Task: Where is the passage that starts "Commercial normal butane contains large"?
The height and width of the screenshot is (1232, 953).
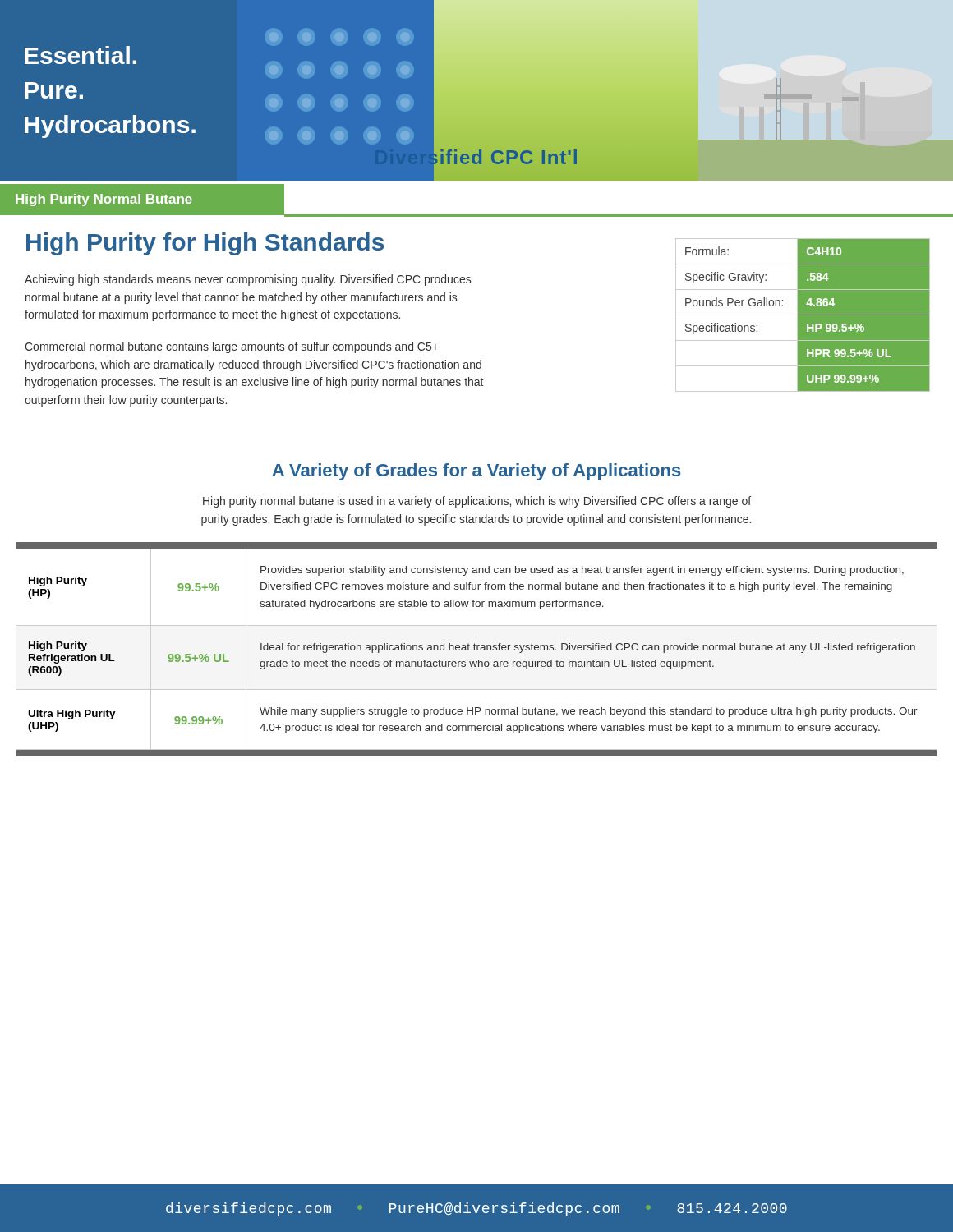Action: [259, 374]
